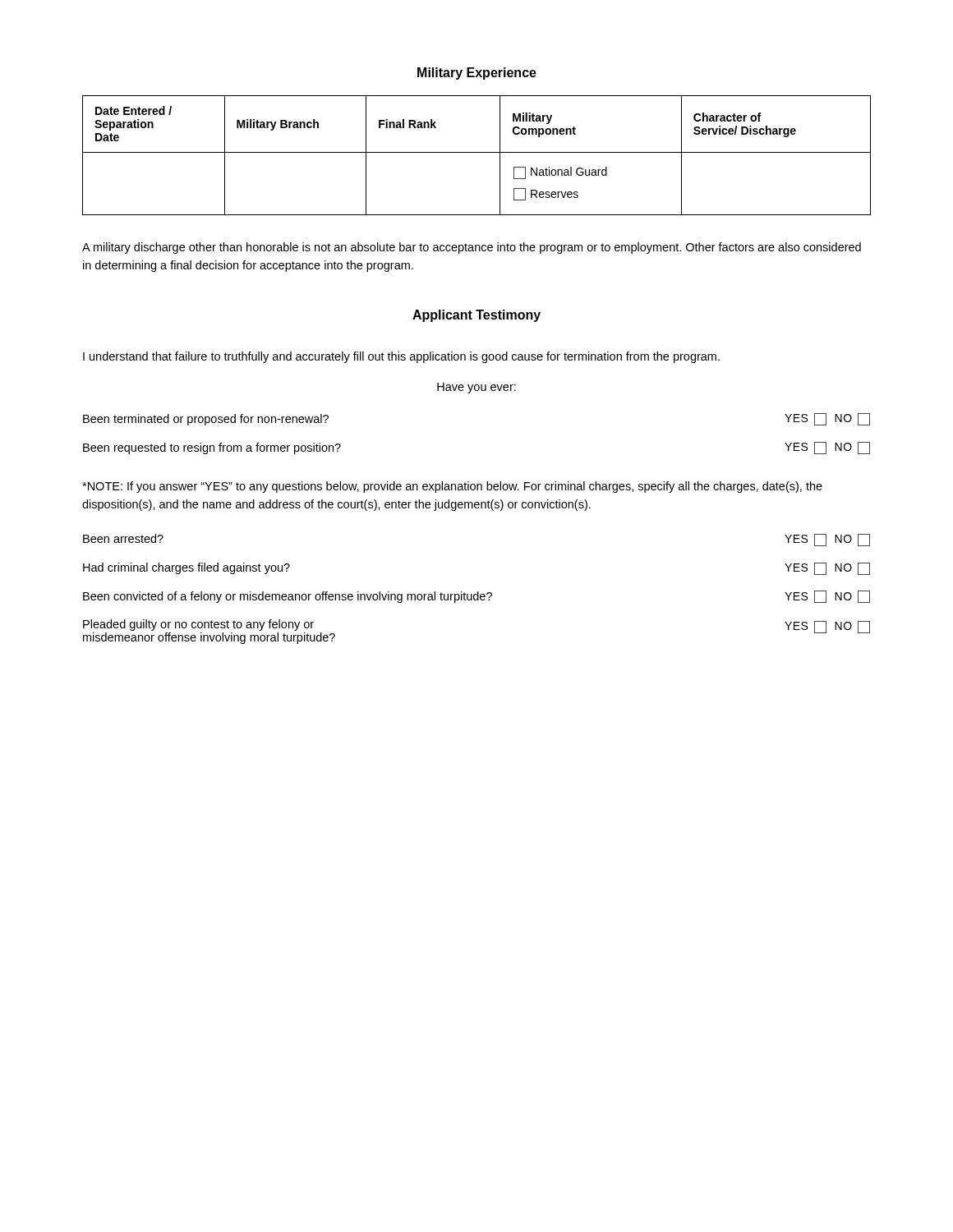Click on the text block starting "Been arrested? YES NO"
The width and height of the screenshot is (953, 1232).
point(129,540)
